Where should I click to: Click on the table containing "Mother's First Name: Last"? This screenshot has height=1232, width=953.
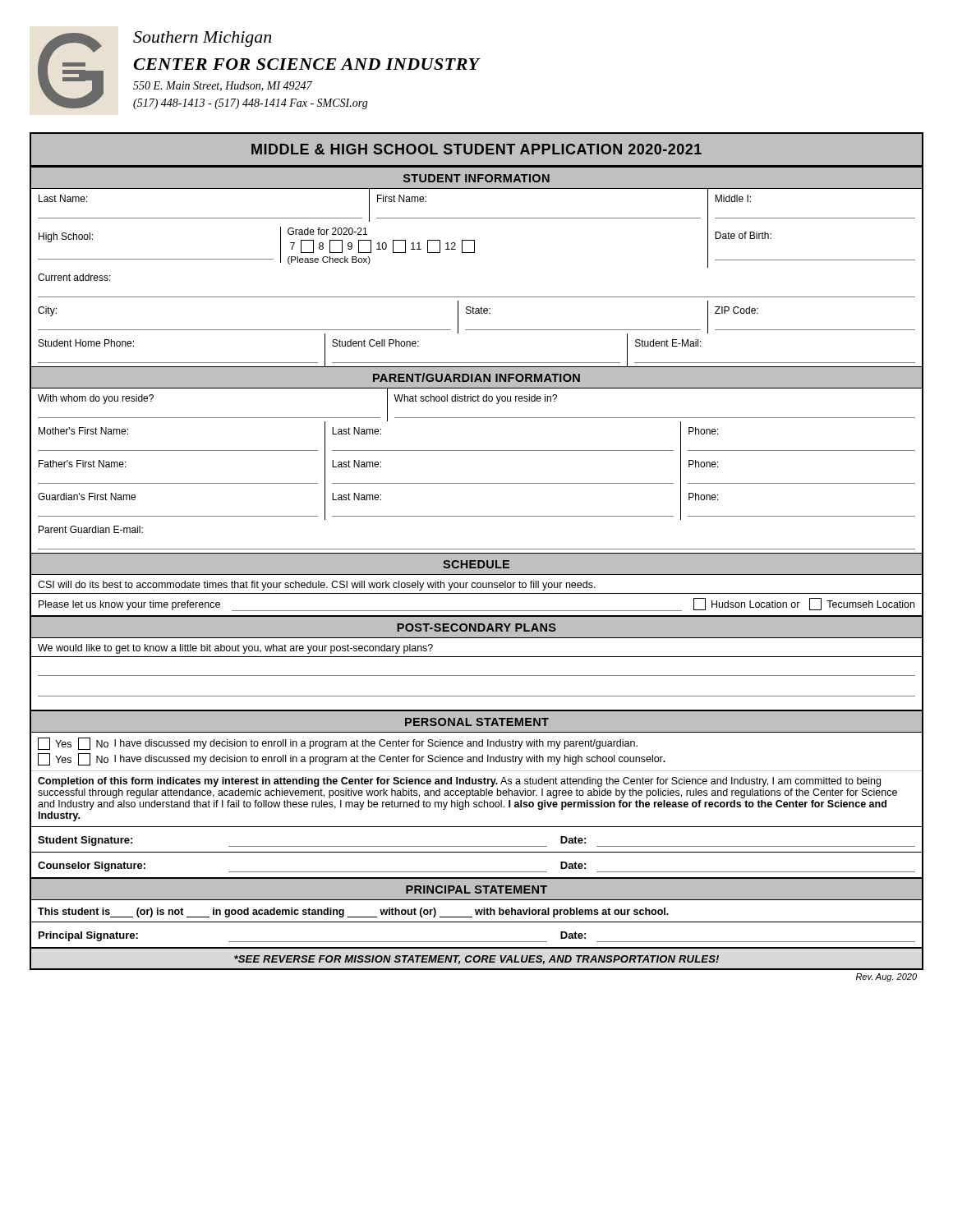(476, 438)
